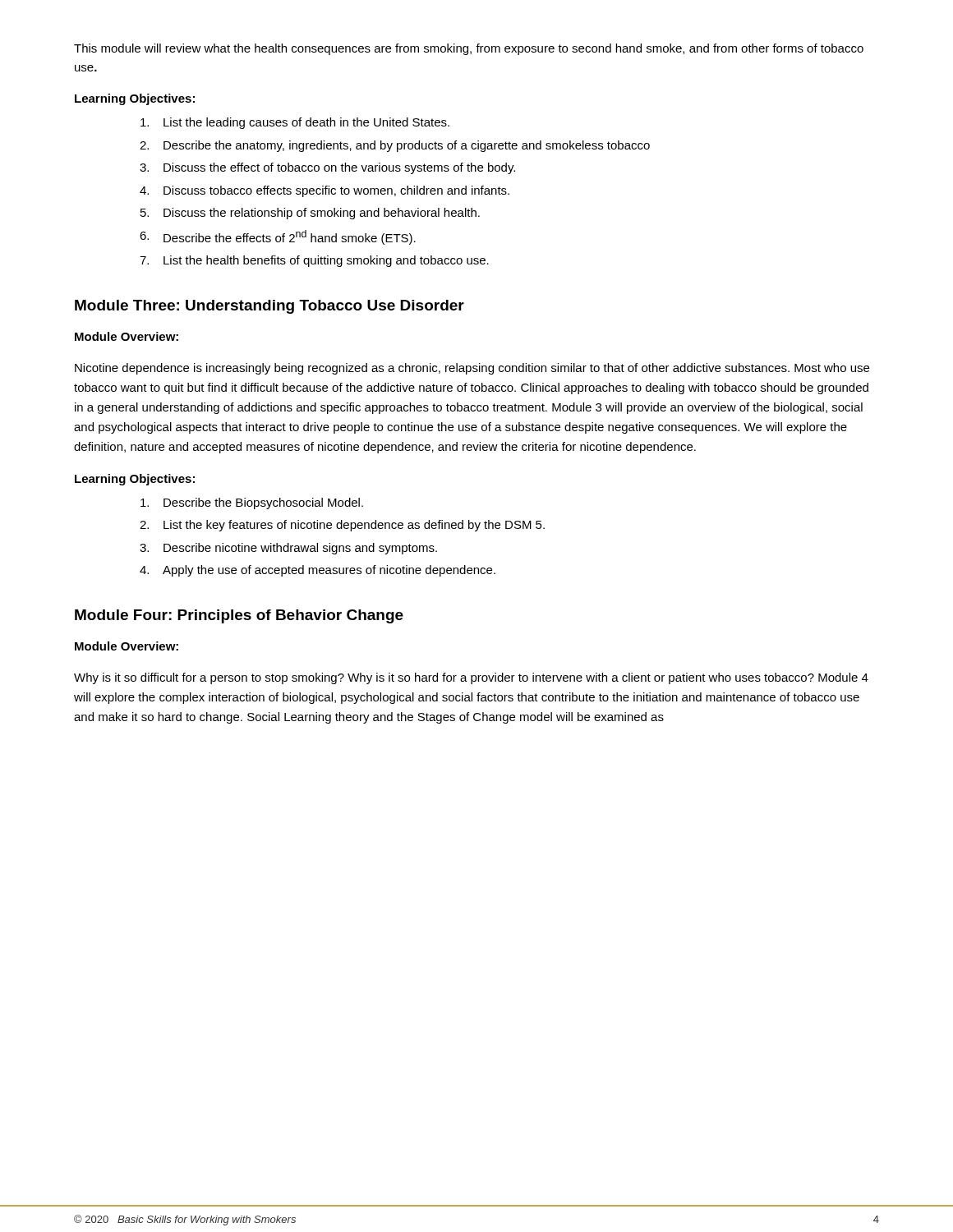Locate the passage starting "2.Describe the anatomy,"

point(509,145)
